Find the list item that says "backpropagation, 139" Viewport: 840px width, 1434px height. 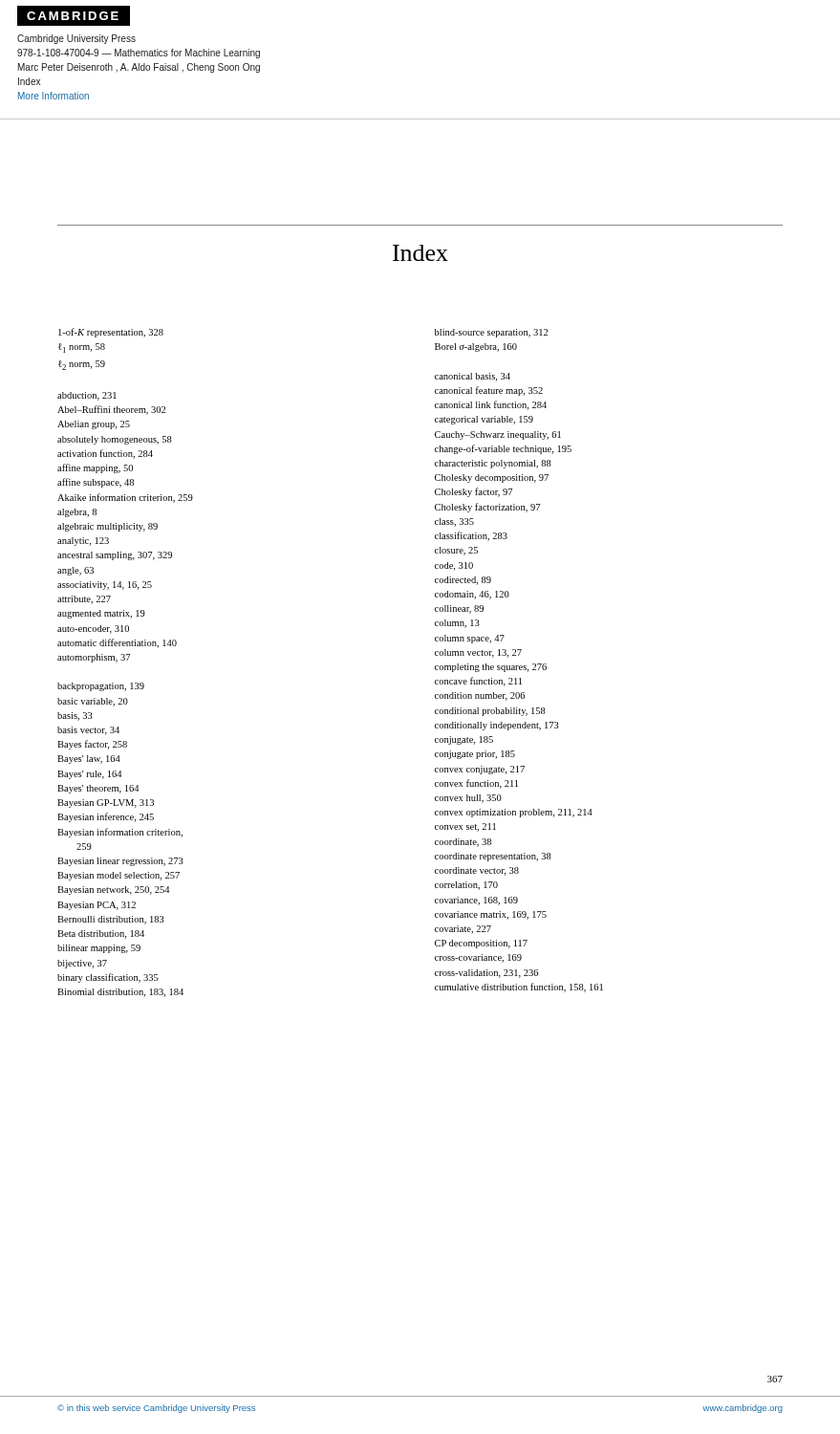click(x=101, y=687)
